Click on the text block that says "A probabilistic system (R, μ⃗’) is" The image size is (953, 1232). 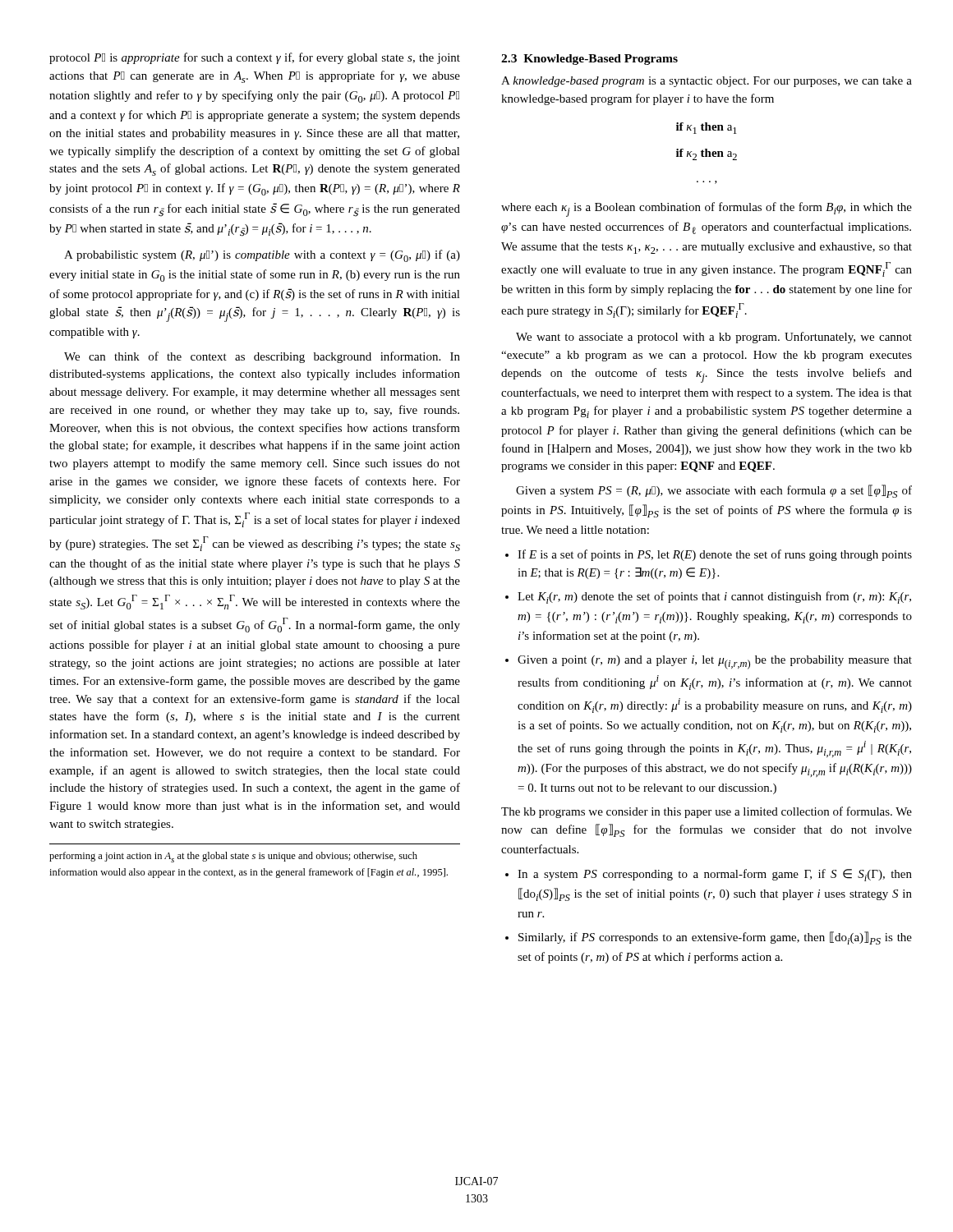pos(255,294)
